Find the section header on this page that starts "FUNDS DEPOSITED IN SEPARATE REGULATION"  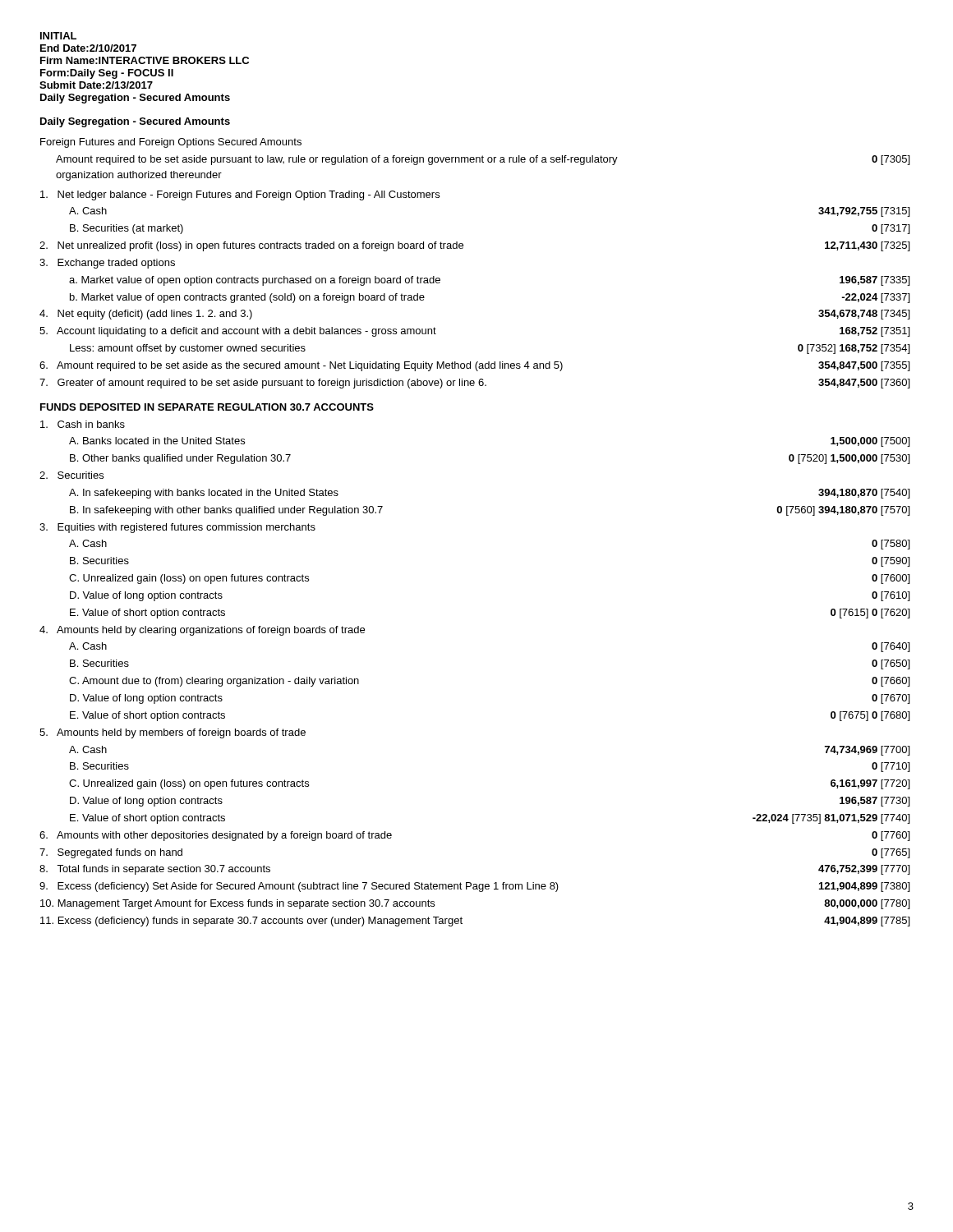207,407
